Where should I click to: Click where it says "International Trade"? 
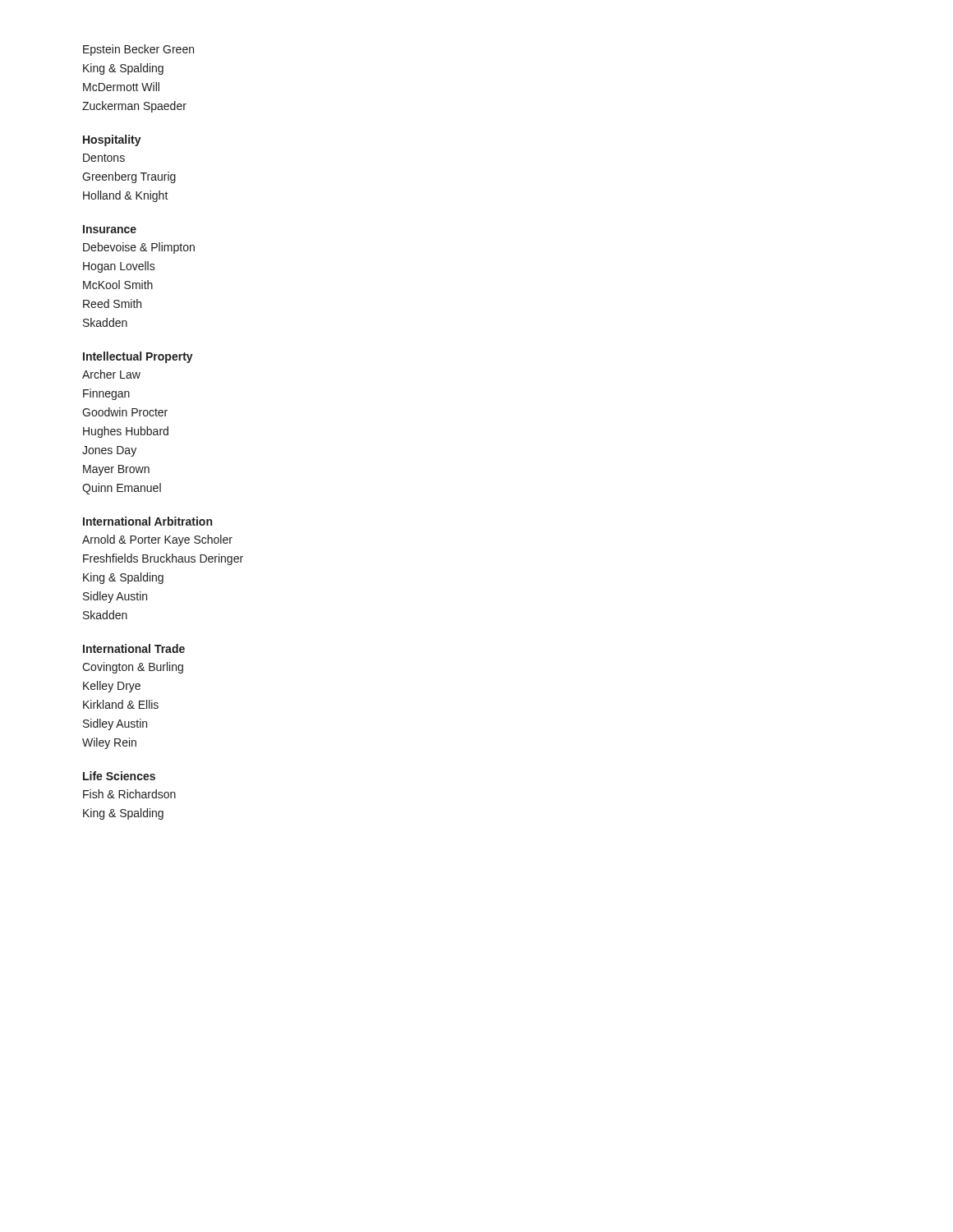tap(134, 649)
